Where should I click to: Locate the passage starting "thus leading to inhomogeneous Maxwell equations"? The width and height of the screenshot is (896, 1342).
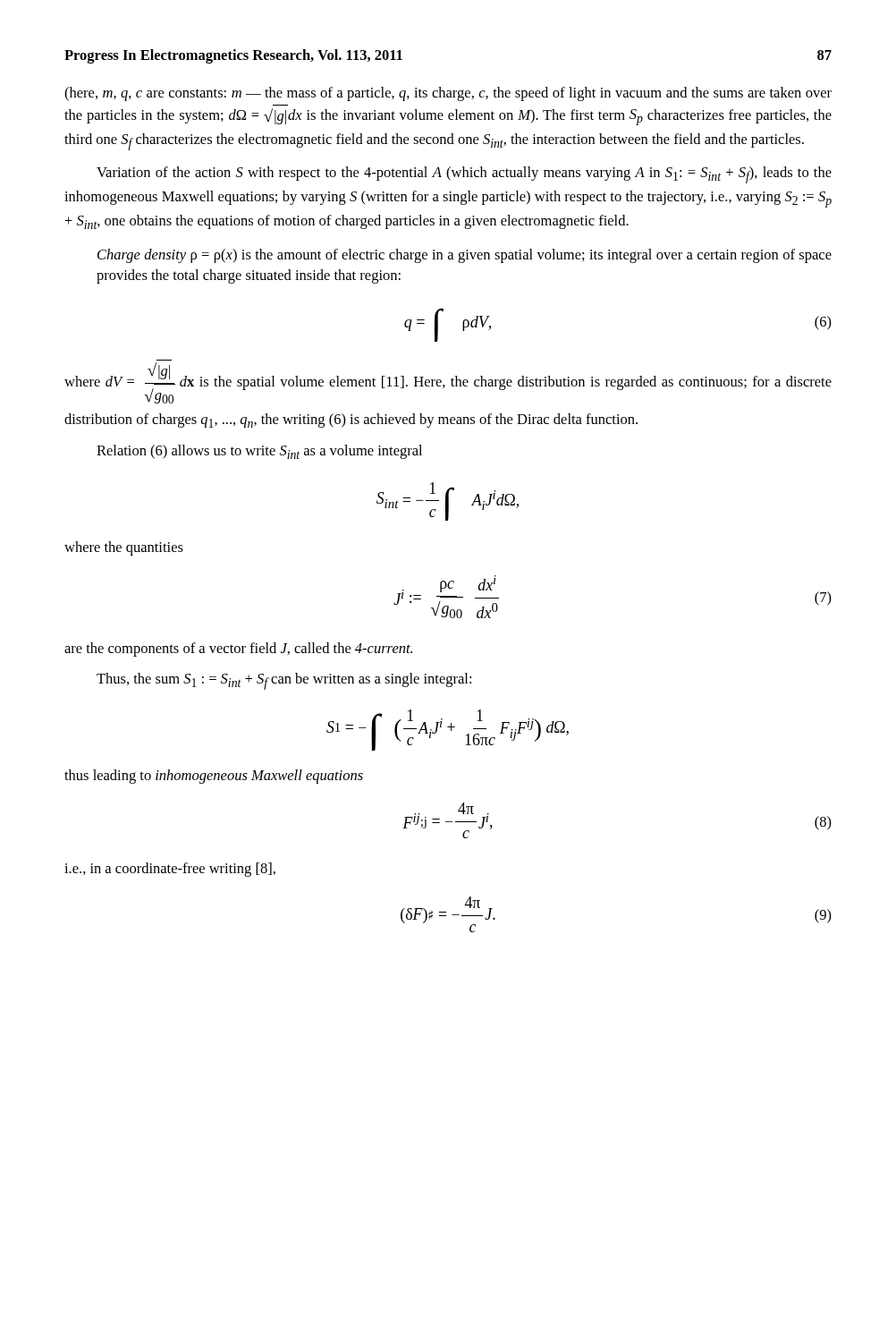click(x=214, y=777)
